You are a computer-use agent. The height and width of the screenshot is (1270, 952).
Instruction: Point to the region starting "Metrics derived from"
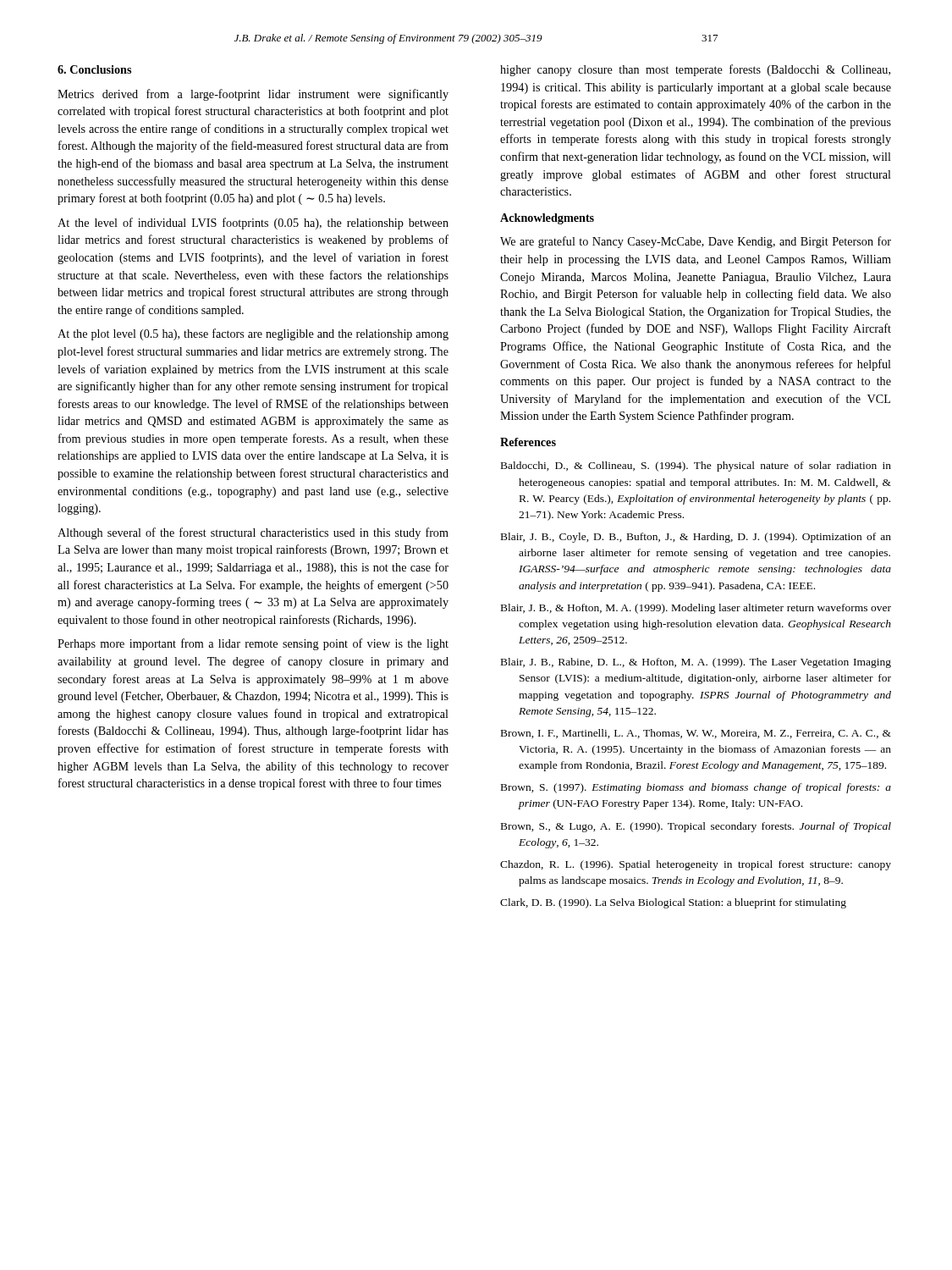(253, 146)
